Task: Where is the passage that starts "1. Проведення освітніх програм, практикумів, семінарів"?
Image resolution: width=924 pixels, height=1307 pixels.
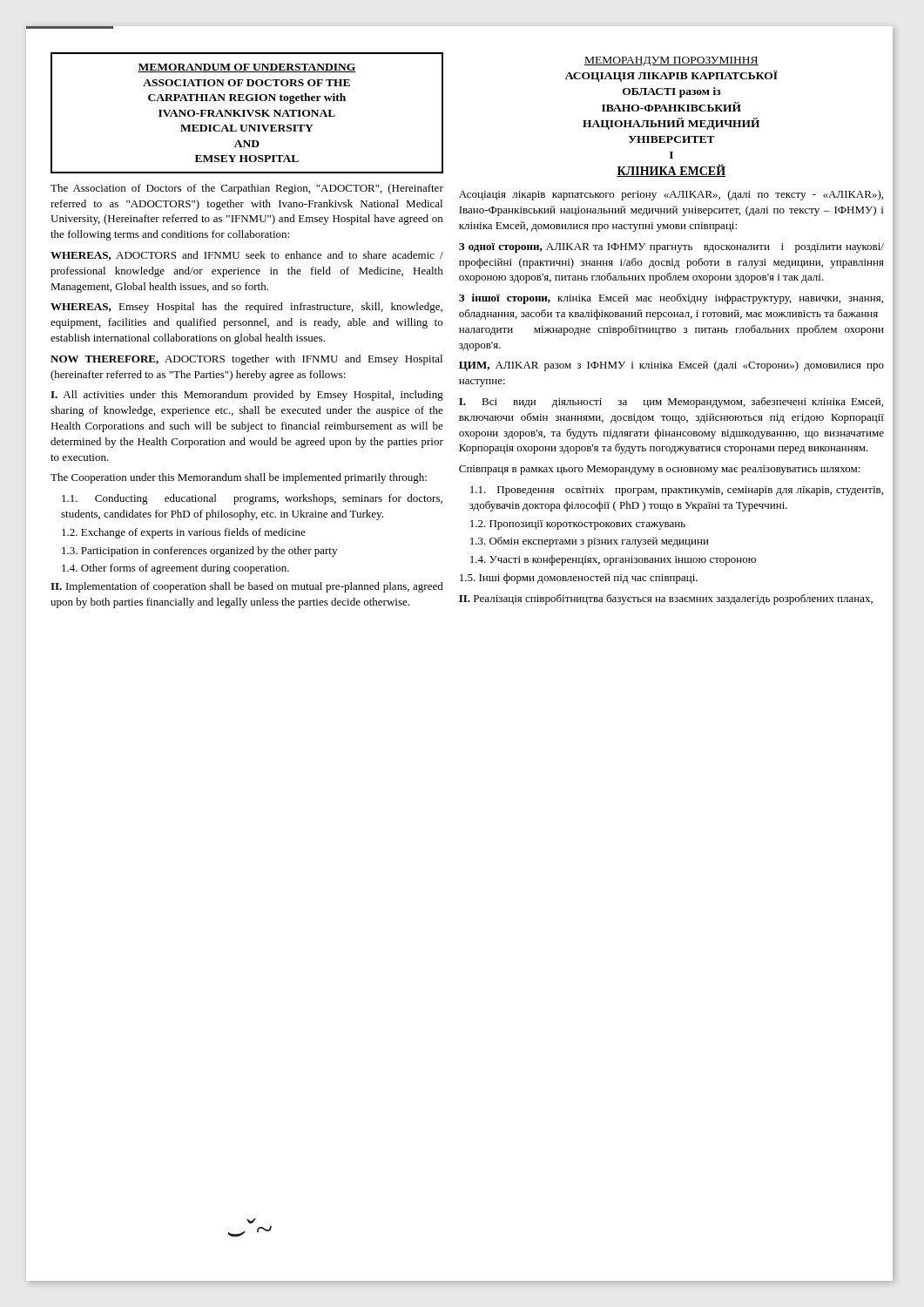Action: click(677, 497)
